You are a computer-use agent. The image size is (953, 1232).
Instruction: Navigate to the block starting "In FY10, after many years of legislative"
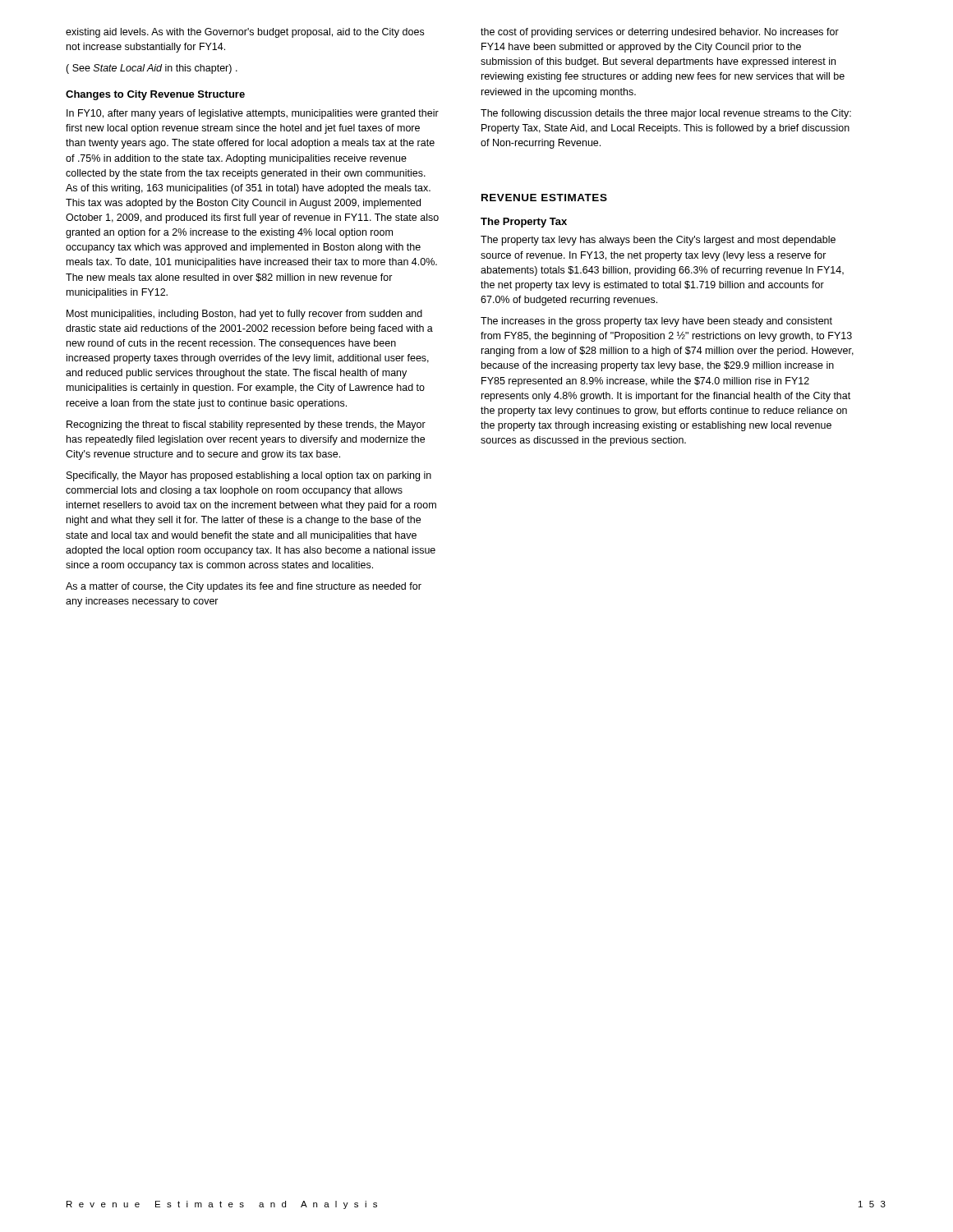(x=253, y=203)
